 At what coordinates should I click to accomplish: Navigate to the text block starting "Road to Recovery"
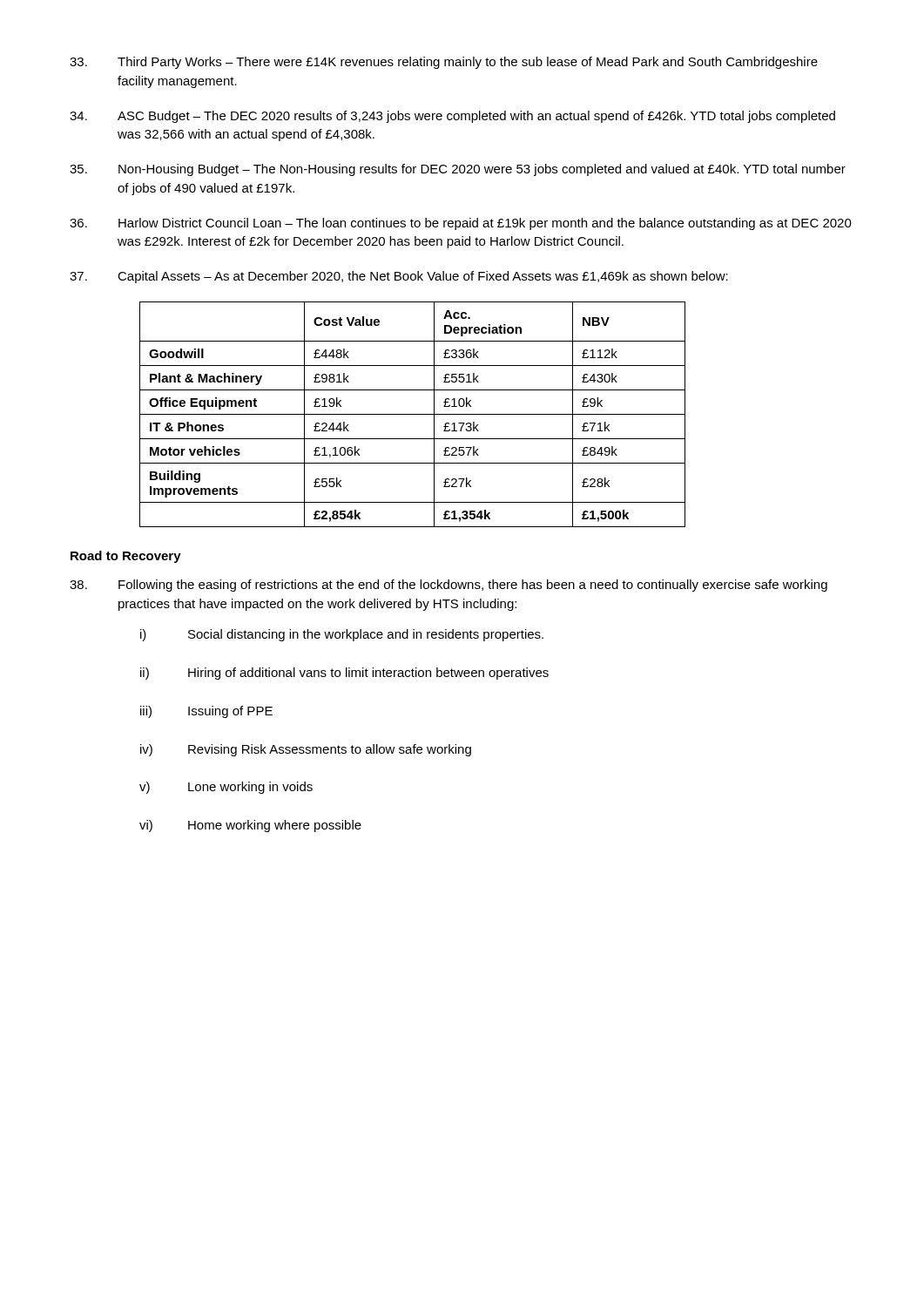coord(125,555)
